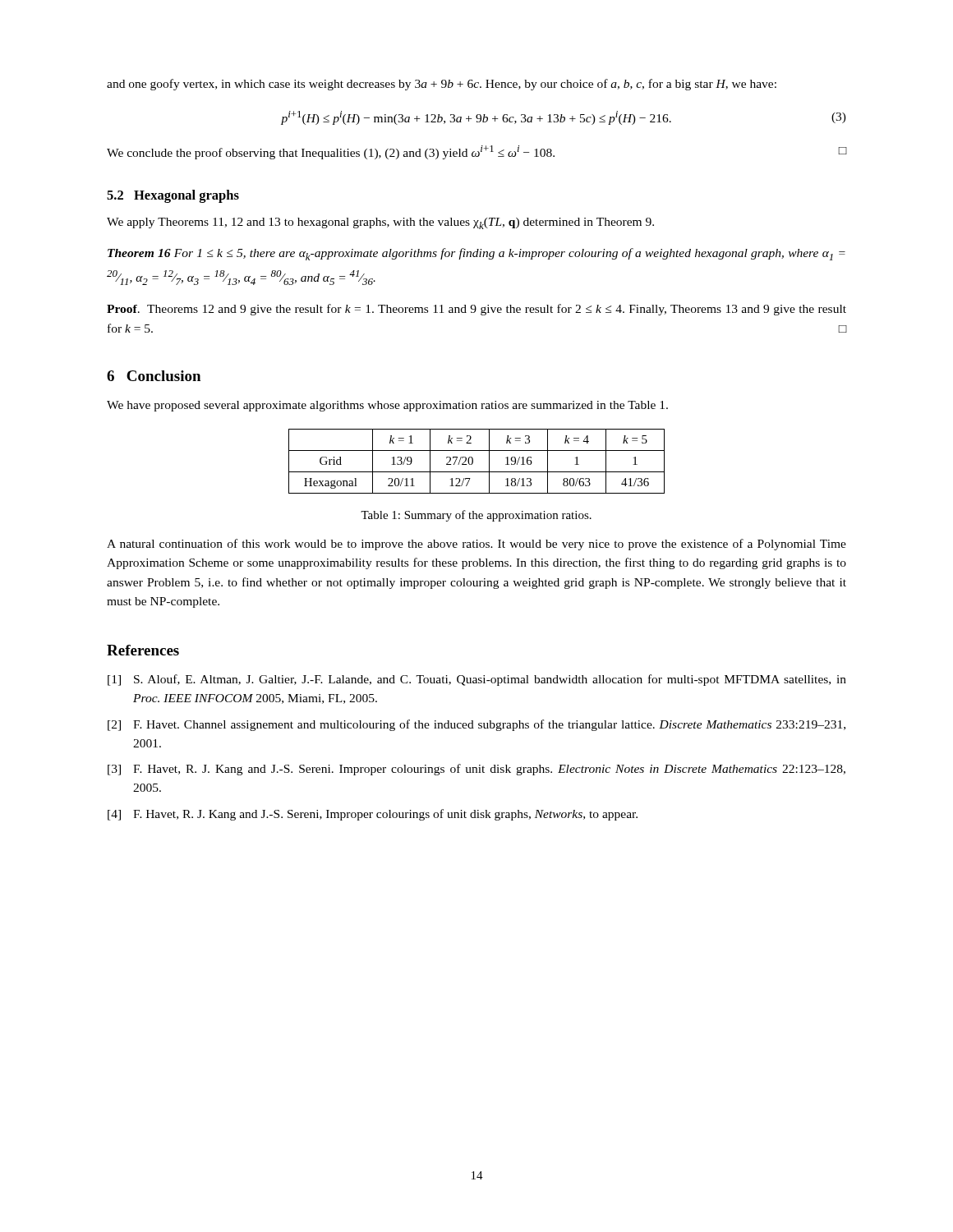The height and width of the screenshot is (1232, 953).
Task: Point to "5.2 Hexagonal graphs"
Action: click(x=173, y=196)
